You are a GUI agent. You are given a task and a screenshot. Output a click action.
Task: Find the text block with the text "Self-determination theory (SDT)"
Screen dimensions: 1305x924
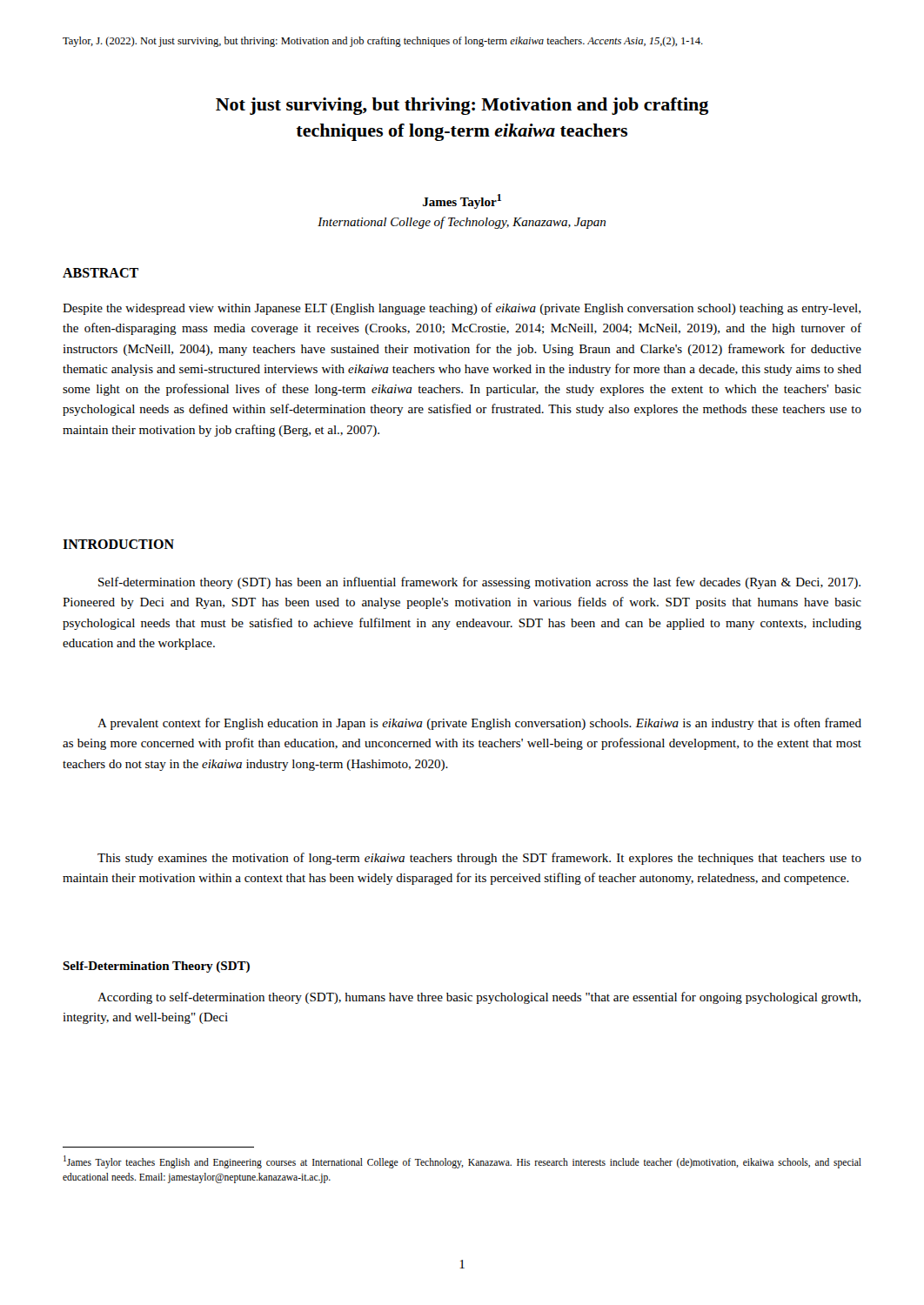click(x=462, y=612)
